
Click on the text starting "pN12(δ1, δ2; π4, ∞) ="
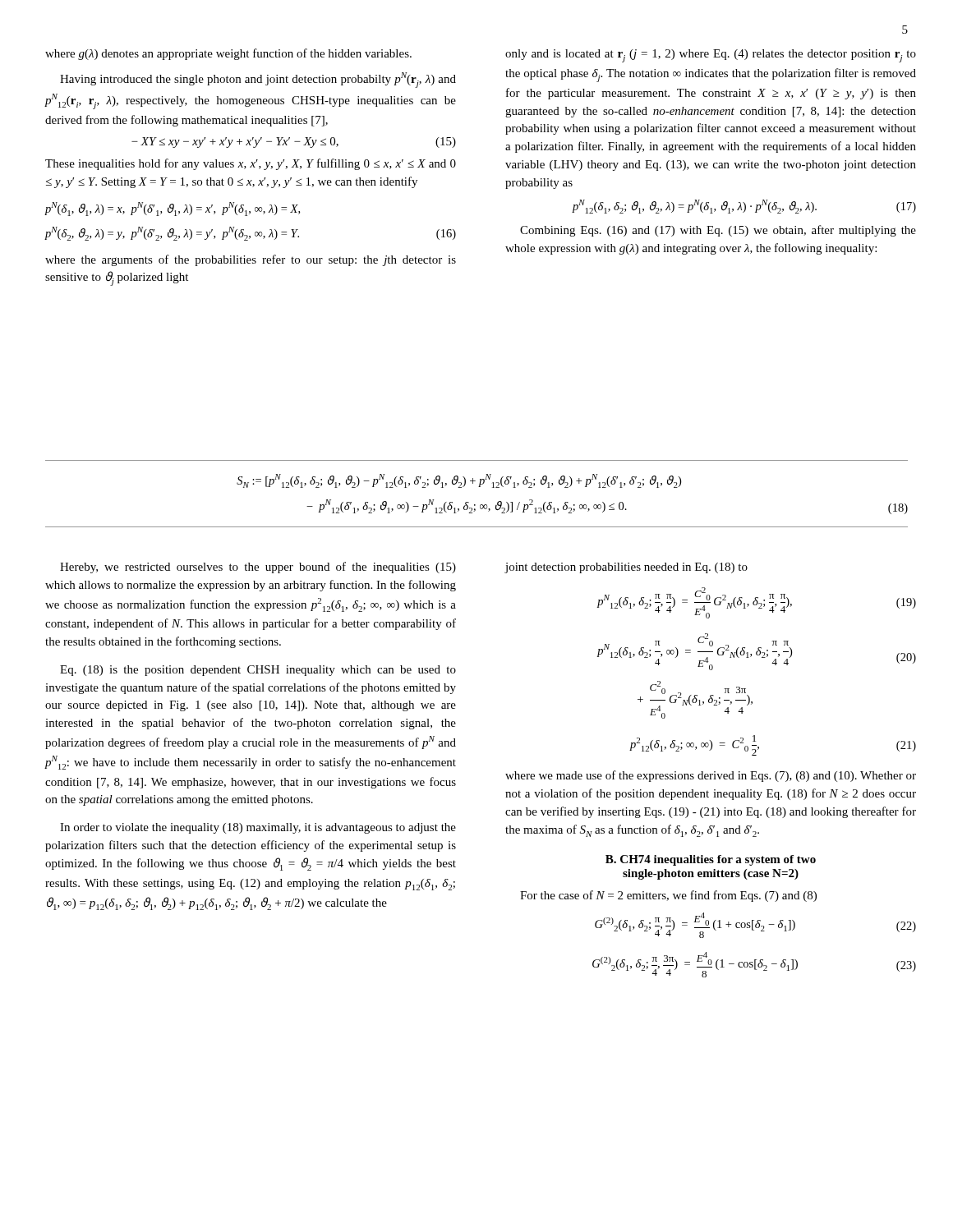(x=711, y=676)
